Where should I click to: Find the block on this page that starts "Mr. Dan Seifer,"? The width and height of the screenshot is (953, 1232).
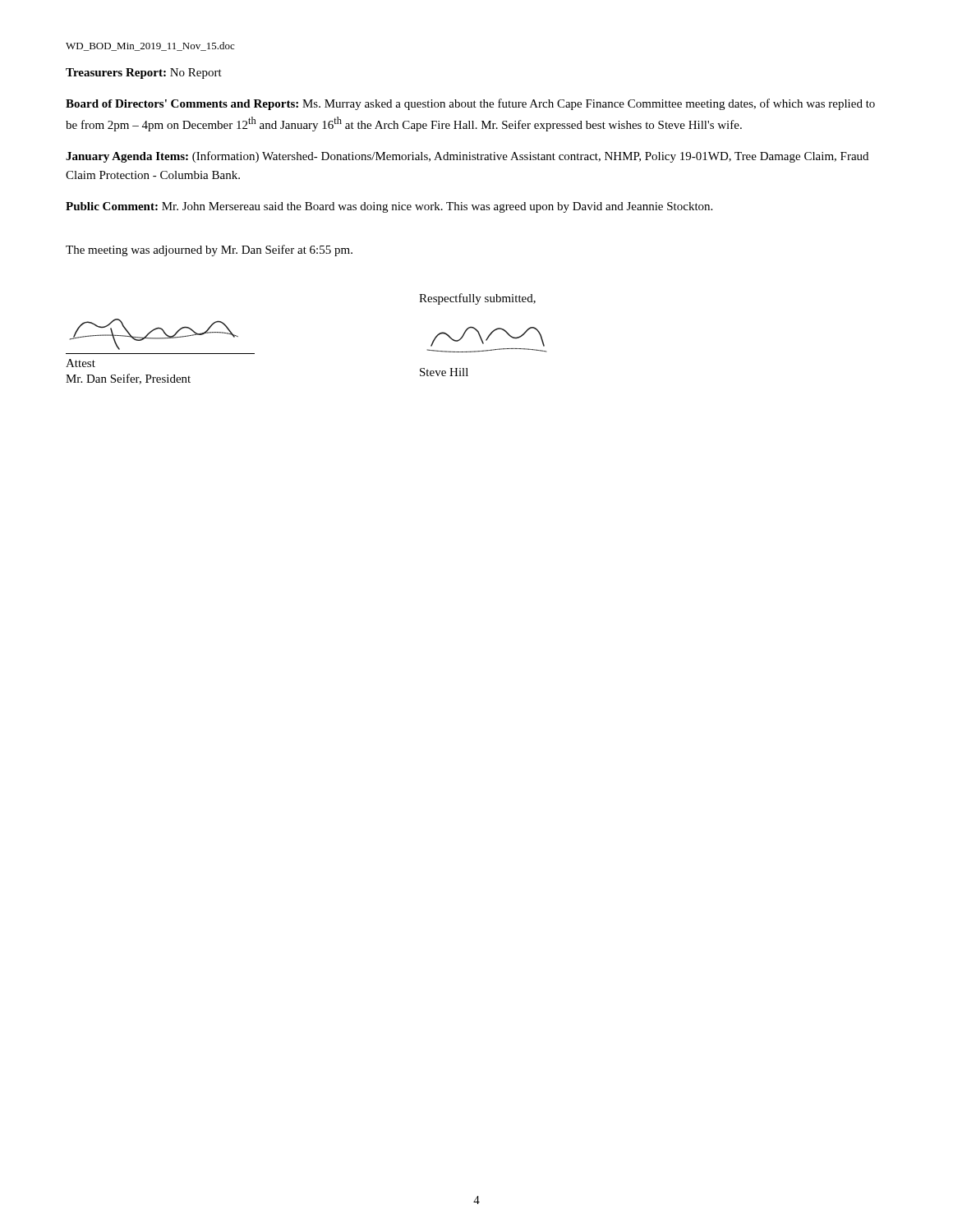pos(128,379)
